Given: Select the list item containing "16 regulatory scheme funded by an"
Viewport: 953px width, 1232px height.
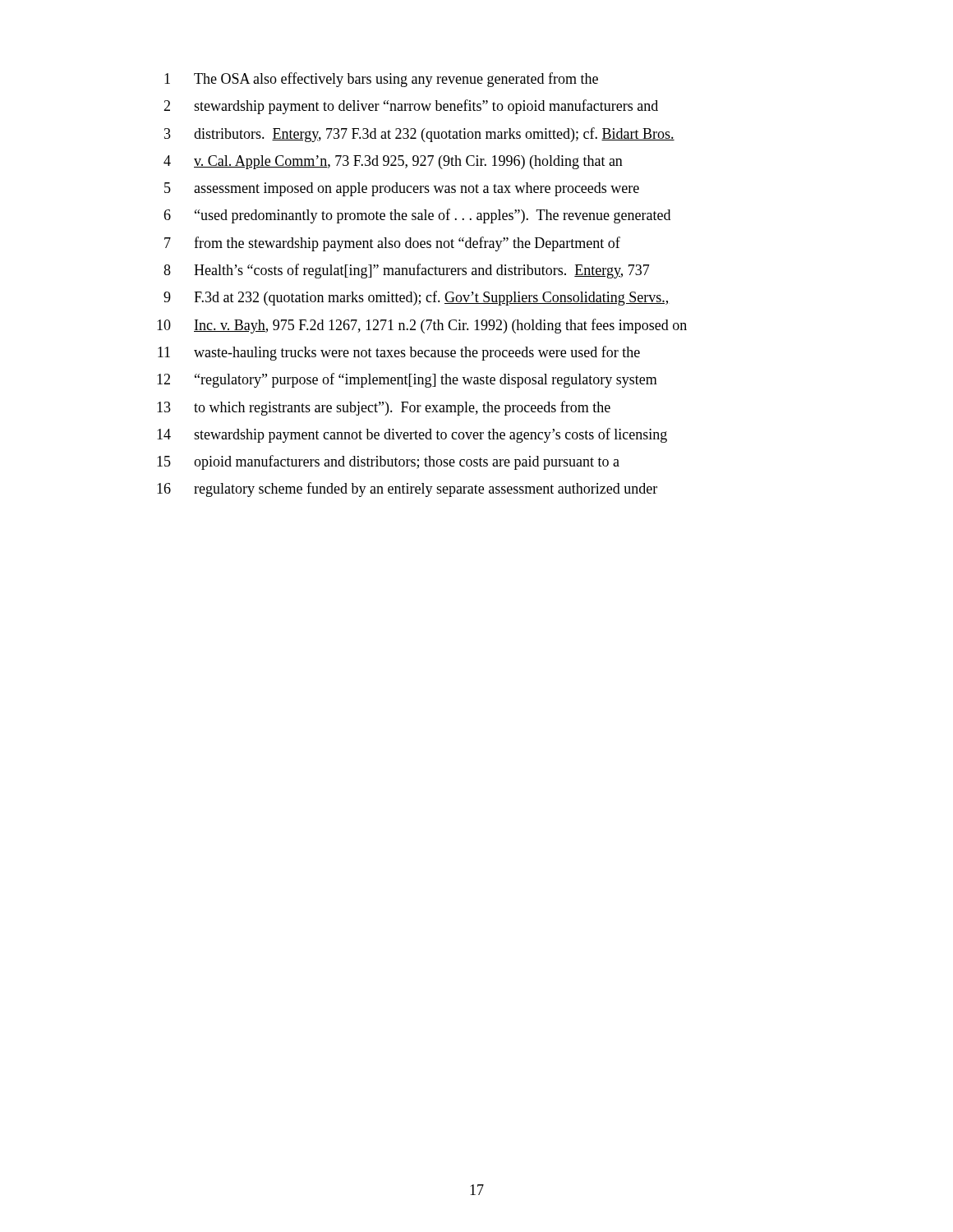Looking at the screenshot, I should click(489, 490).
